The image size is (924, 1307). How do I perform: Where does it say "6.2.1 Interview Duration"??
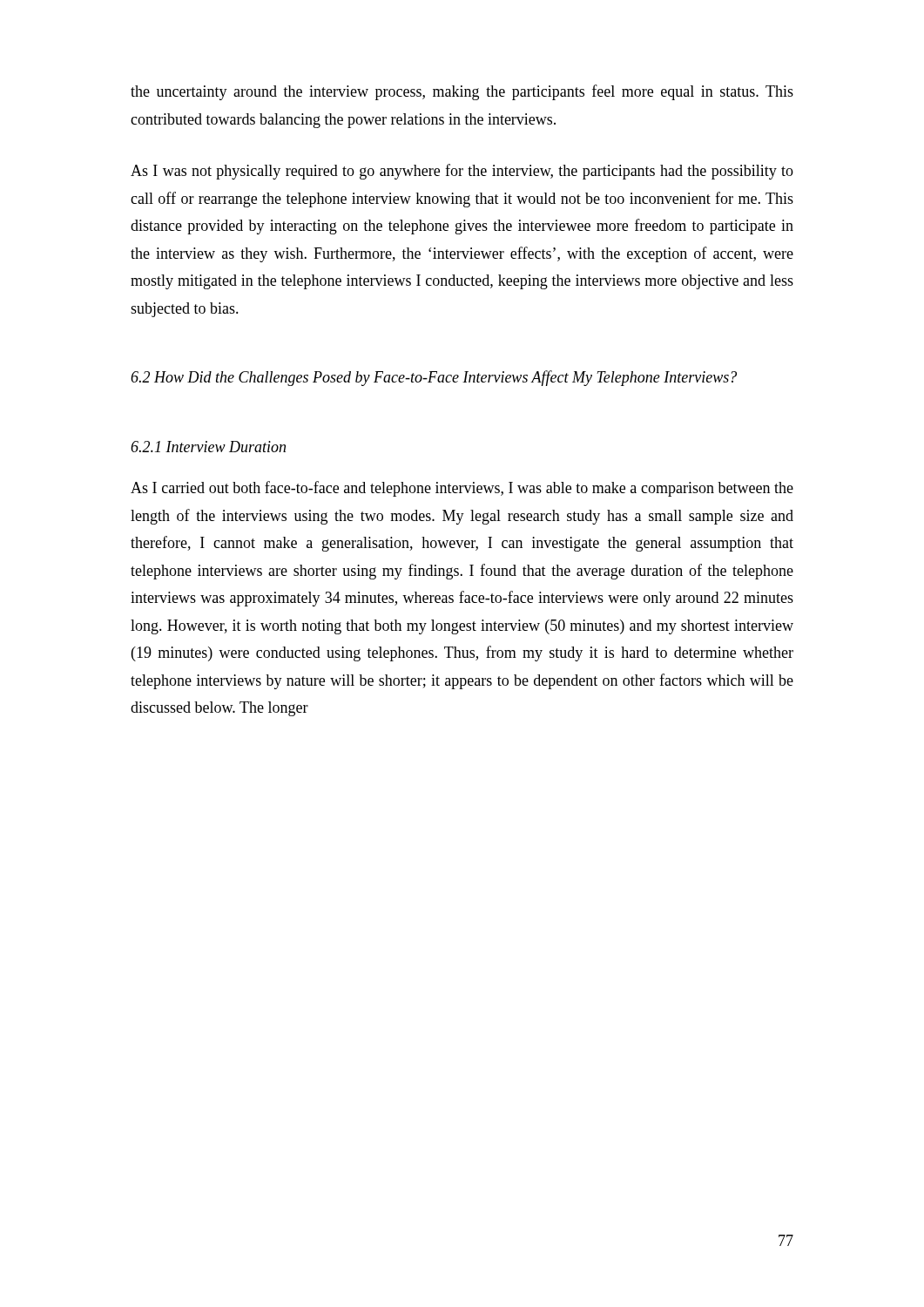point(209,447)
